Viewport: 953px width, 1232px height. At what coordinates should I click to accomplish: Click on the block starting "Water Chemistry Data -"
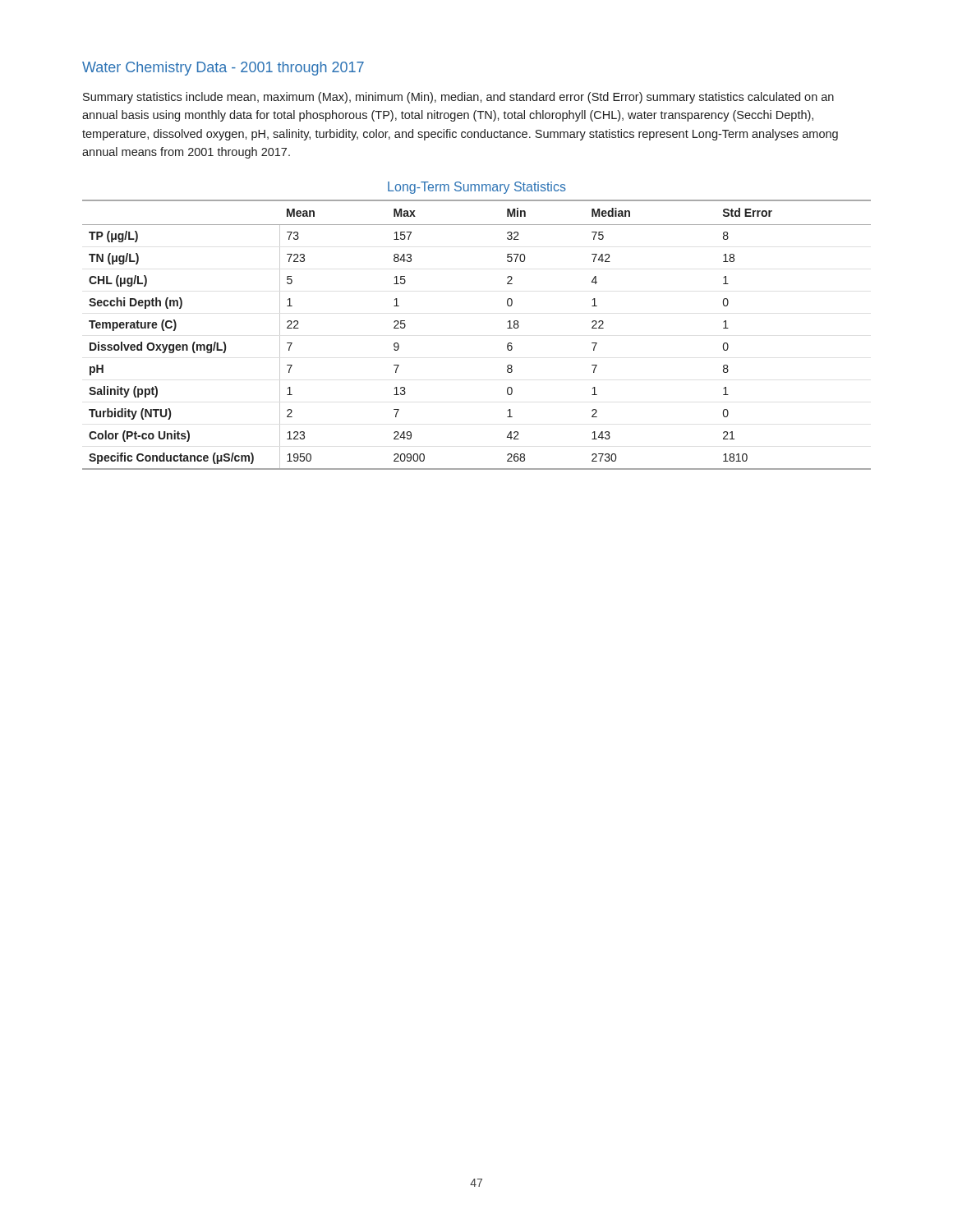click(x=223, y=69)
